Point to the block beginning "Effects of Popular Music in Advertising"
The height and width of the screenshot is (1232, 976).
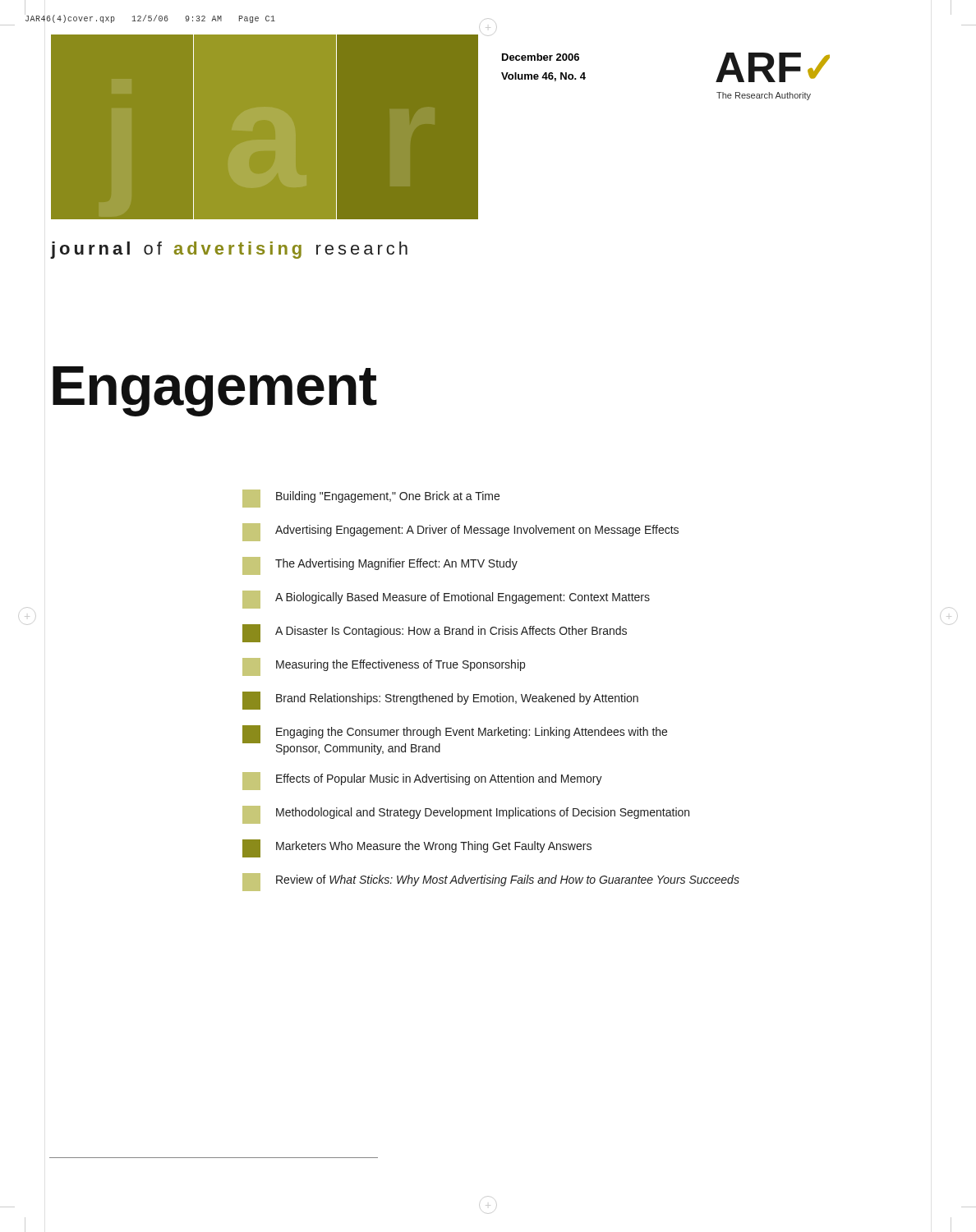click(422, 781)
